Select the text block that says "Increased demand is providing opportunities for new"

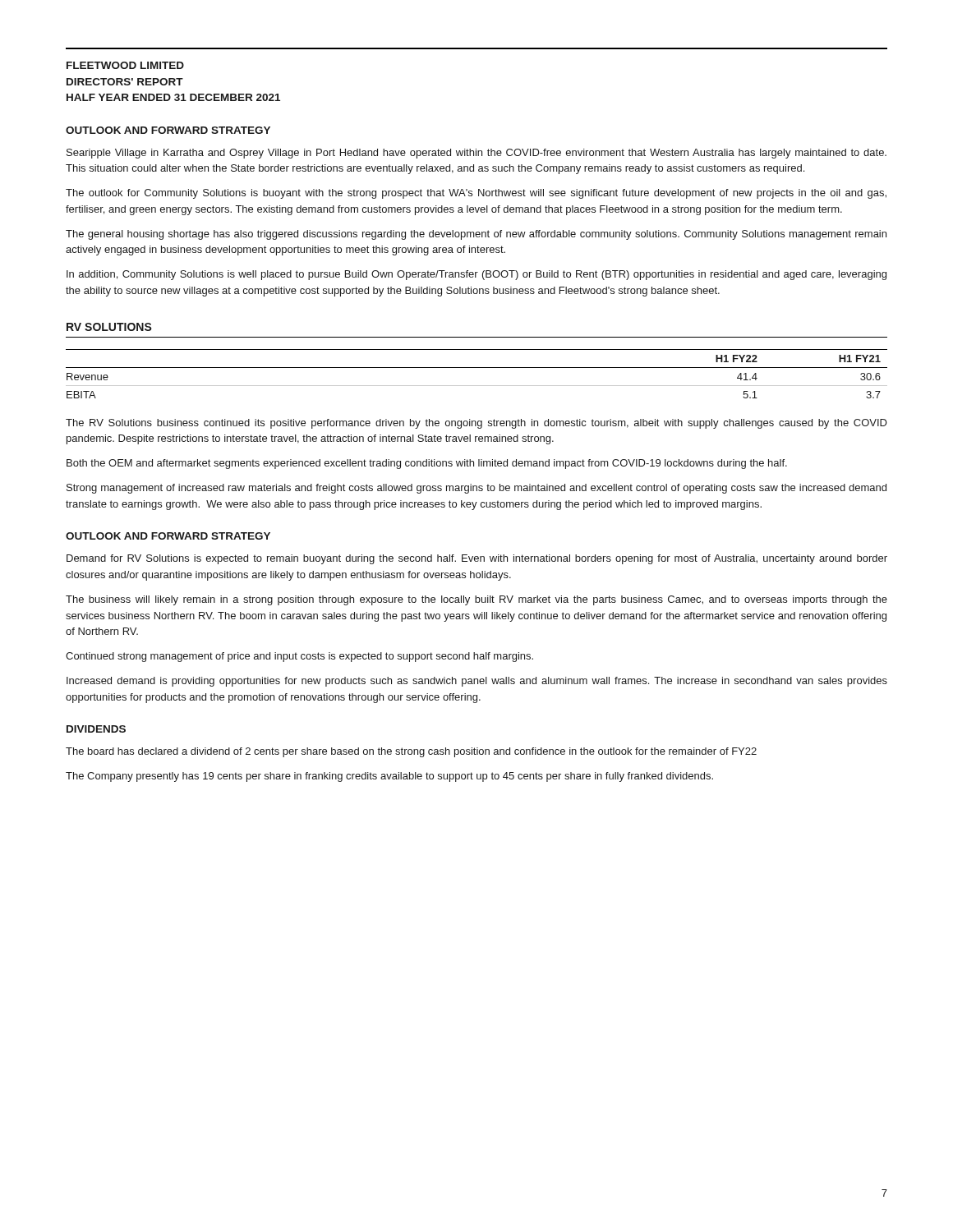pyautogui.click(x=476, y=689)
